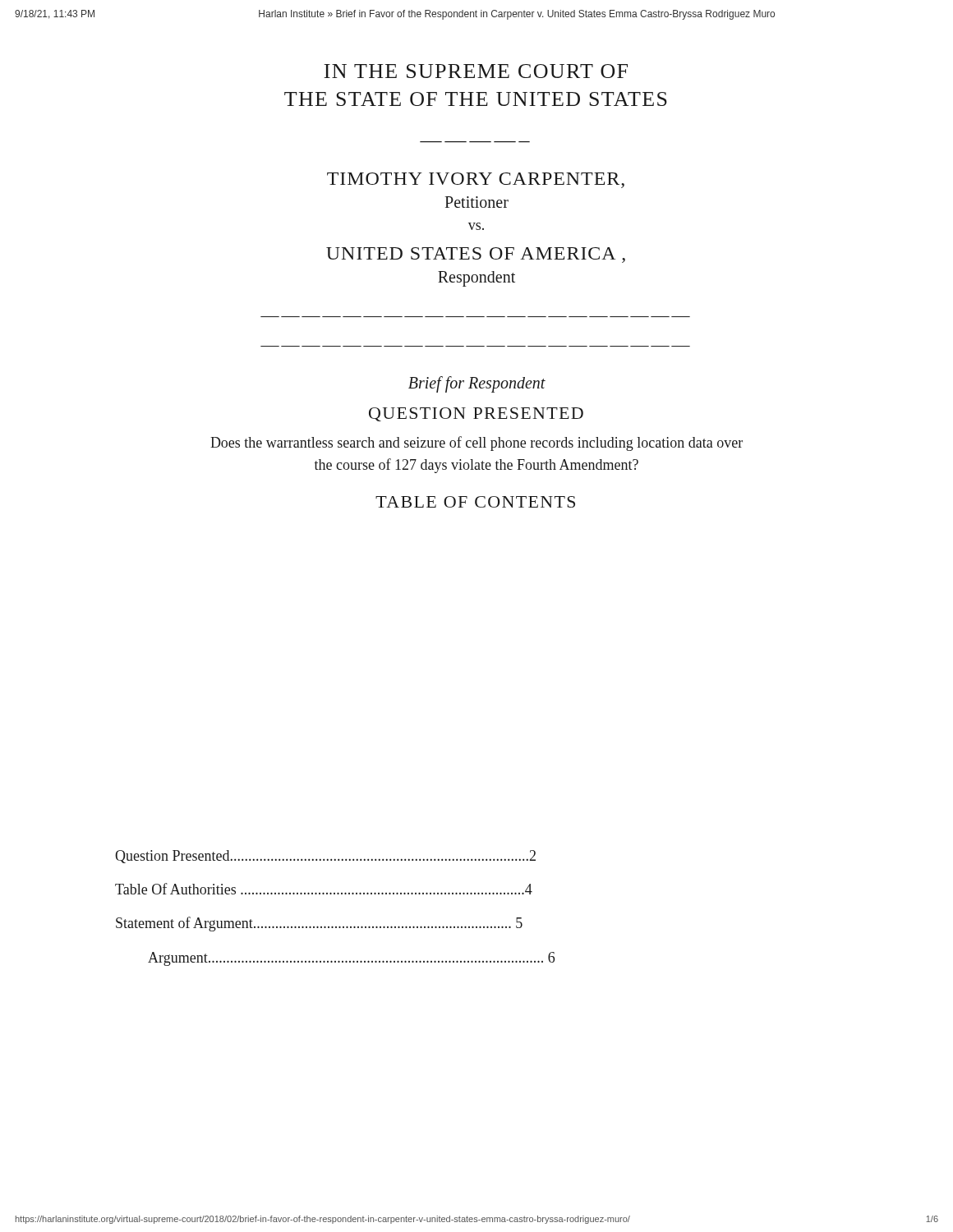Point to "Question Presented"

pyautogui.click(x=326, y=856)
